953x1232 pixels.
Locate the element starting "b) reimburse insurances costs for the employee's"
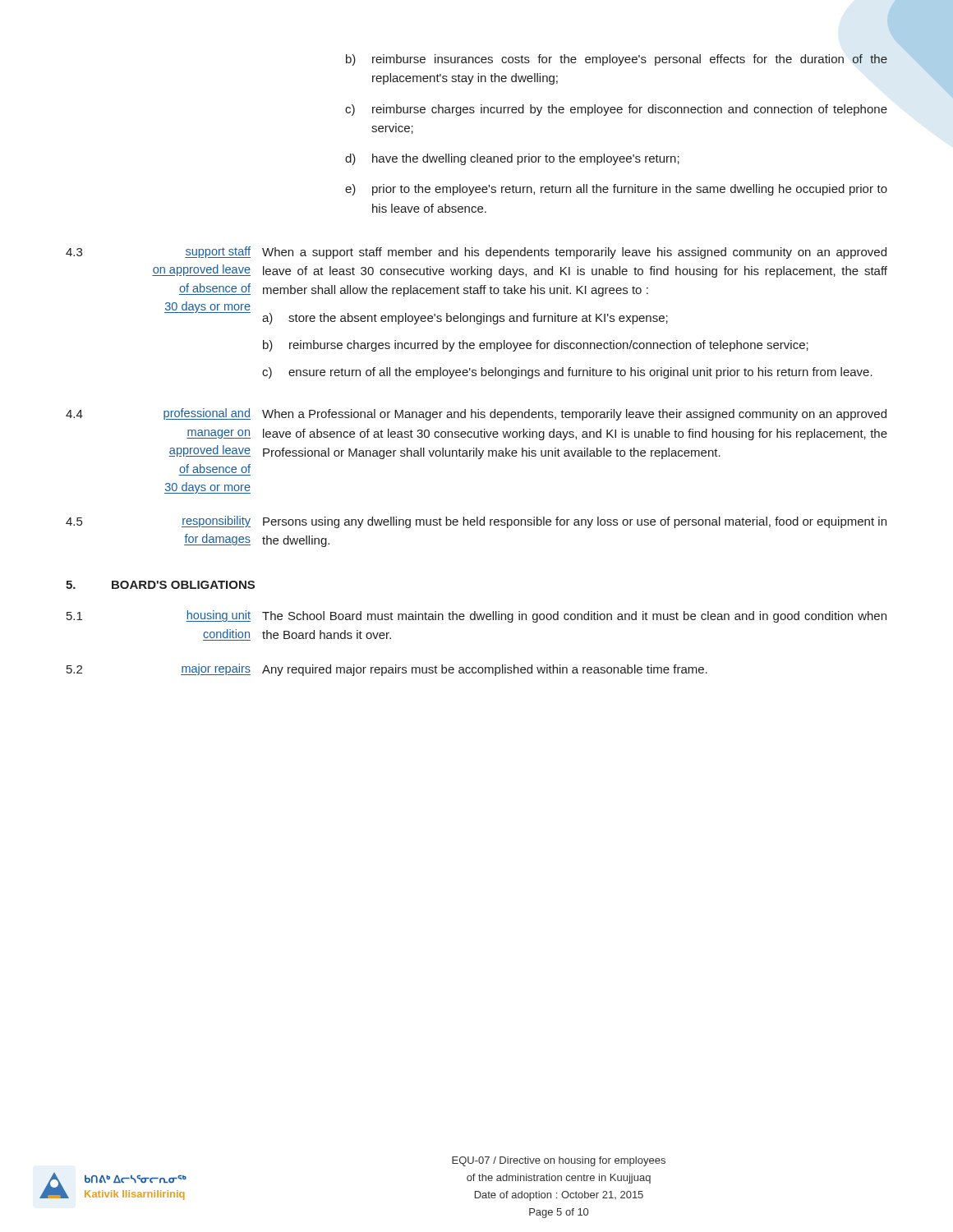pyautogui.click(x=616, y=68)
